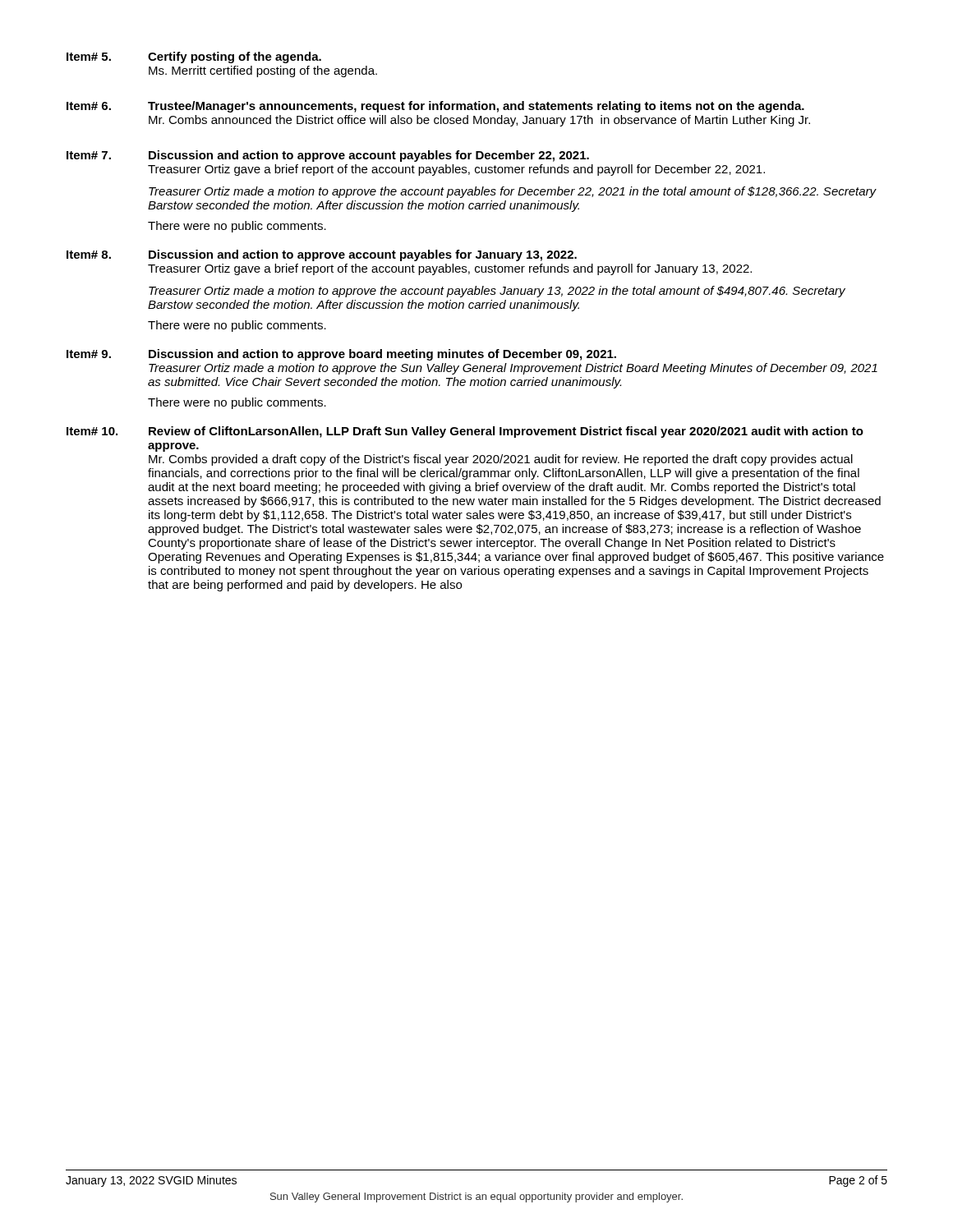Navigate to the element starting "Item# 10. Review of CliftonLarsonAllen, LLP Draft"
The image size is (953, 1232).
point(476,511)
